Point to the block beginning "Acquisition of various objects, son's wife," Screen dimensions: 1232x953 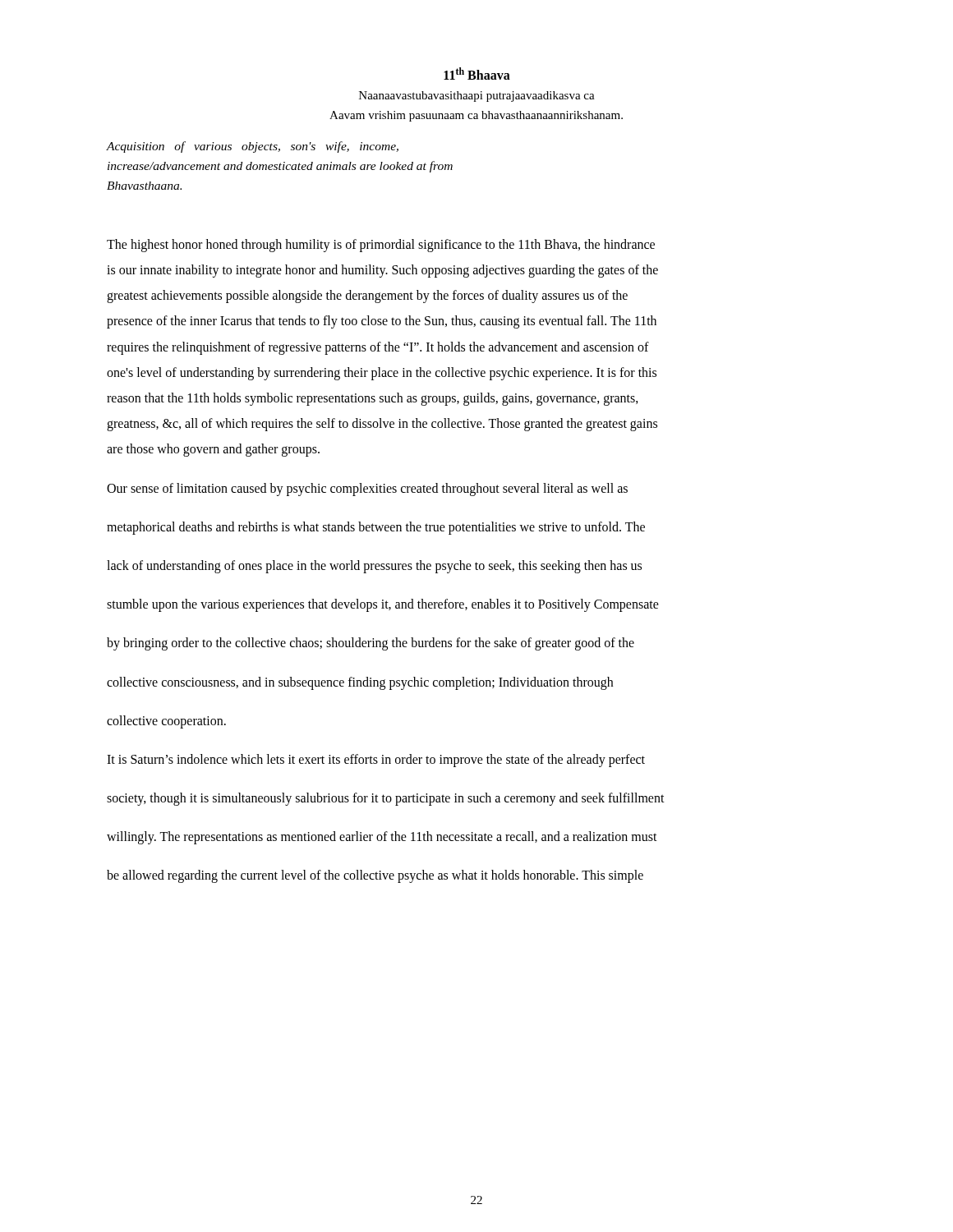tap(280, 165)
